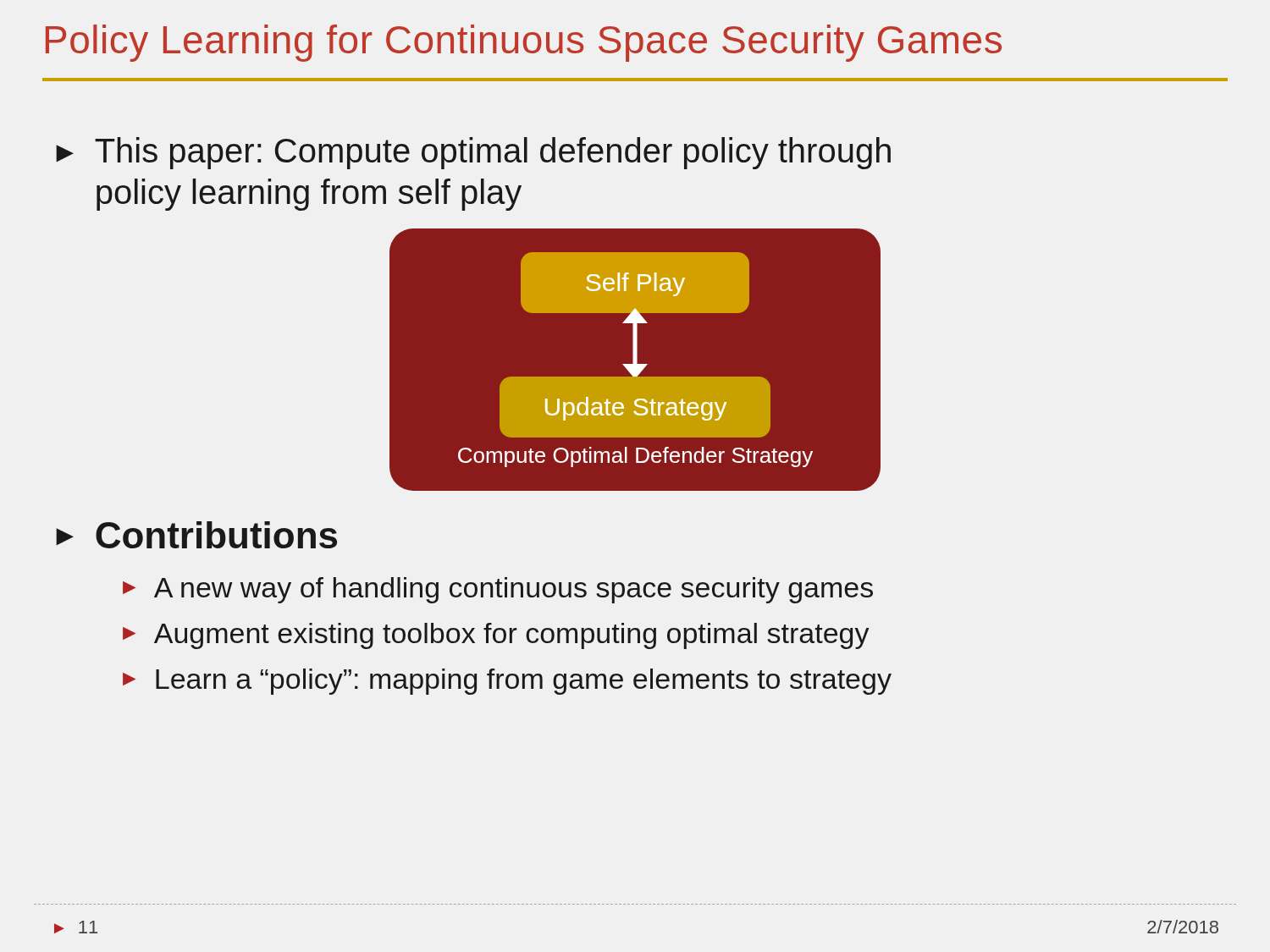
Task: Find "Policy Learning for Continuous Space Security Games" on this page
Action: click(x=523, y=40)
